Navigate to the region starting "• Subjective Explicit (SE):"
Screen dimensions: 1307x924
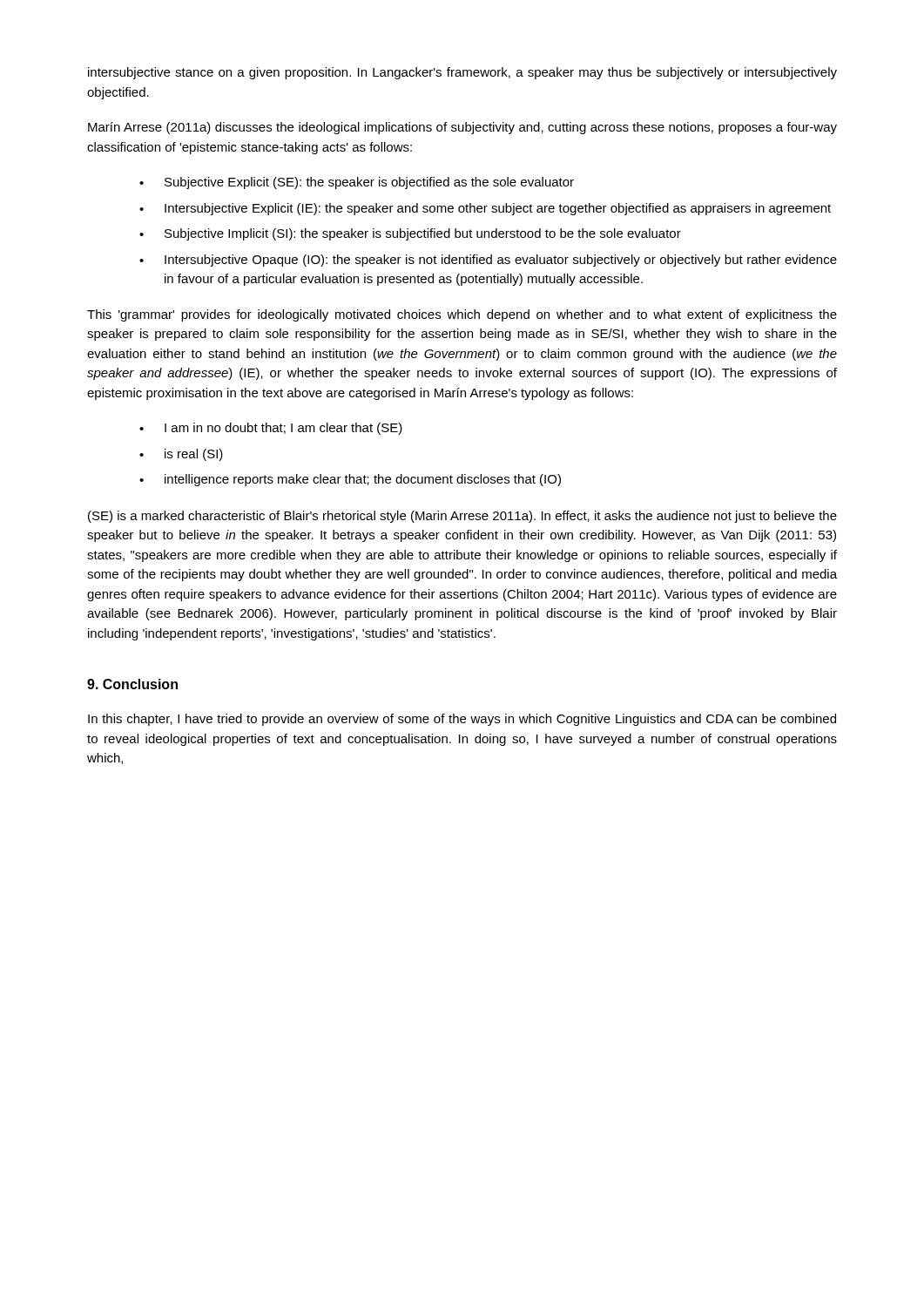point(488,183)
